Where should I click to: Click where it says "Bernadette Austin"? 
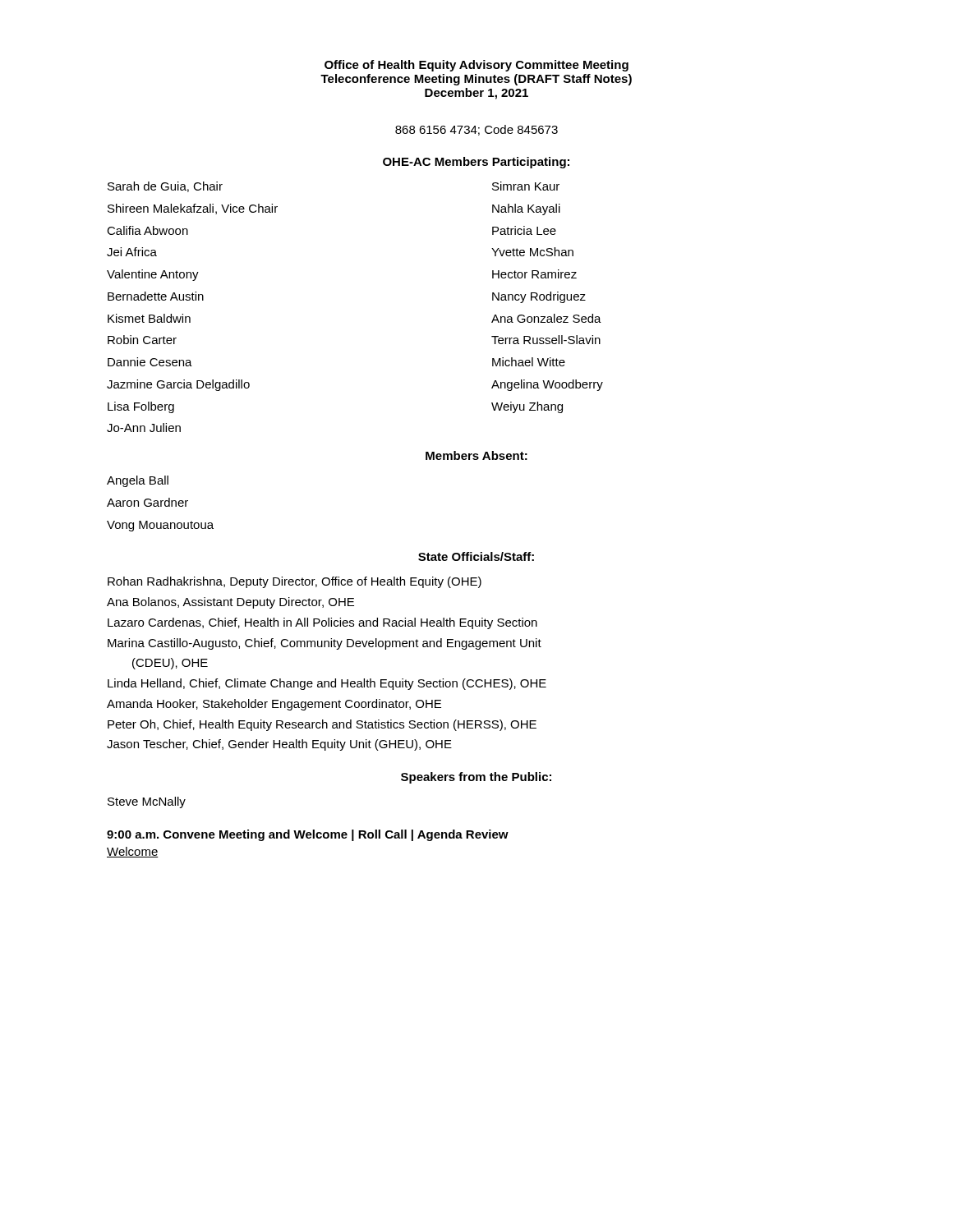point(155,296)
